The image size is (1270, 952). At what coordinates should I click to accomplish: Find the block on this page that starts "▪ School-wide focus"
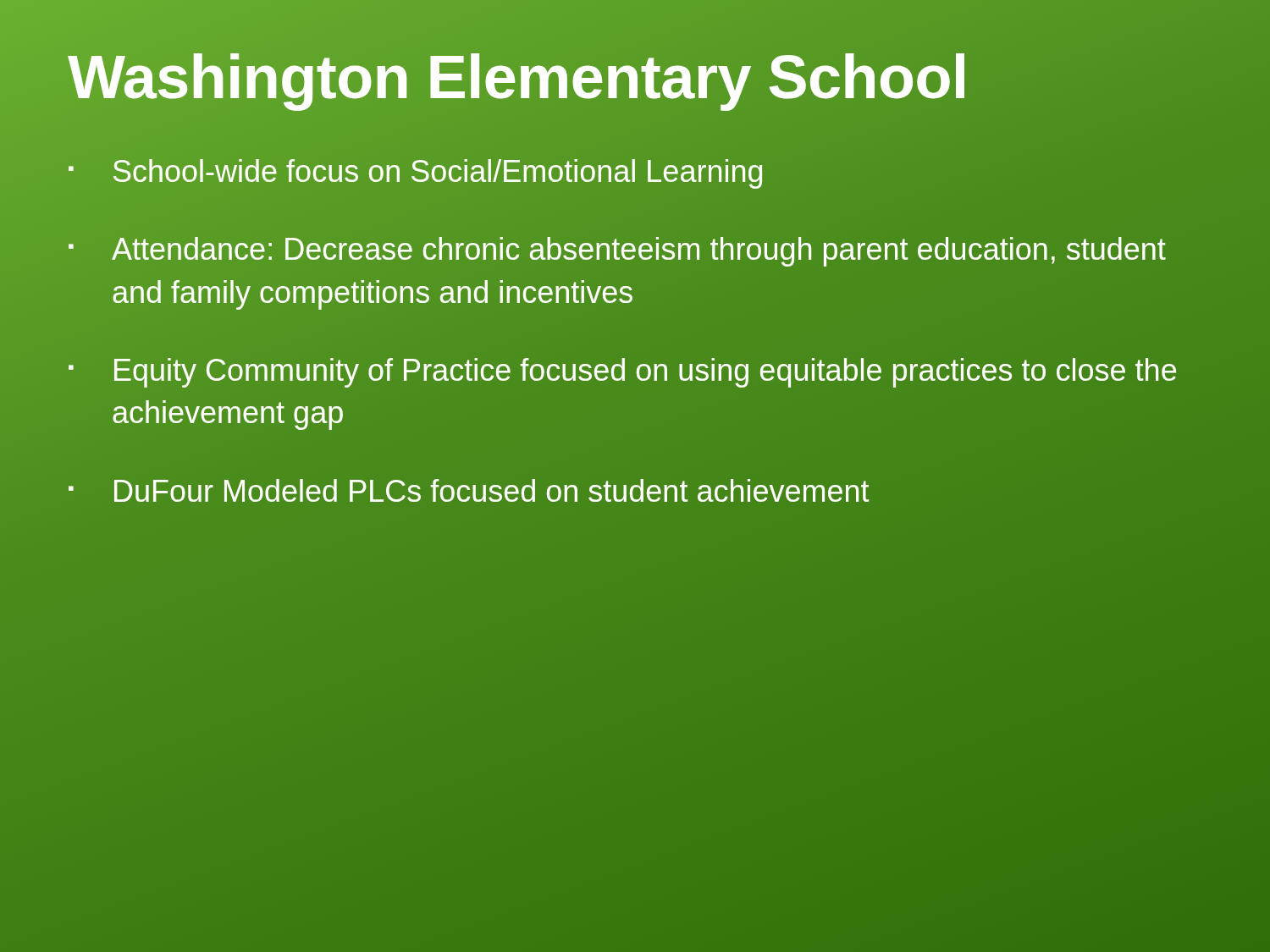click(x=635, y=172)
